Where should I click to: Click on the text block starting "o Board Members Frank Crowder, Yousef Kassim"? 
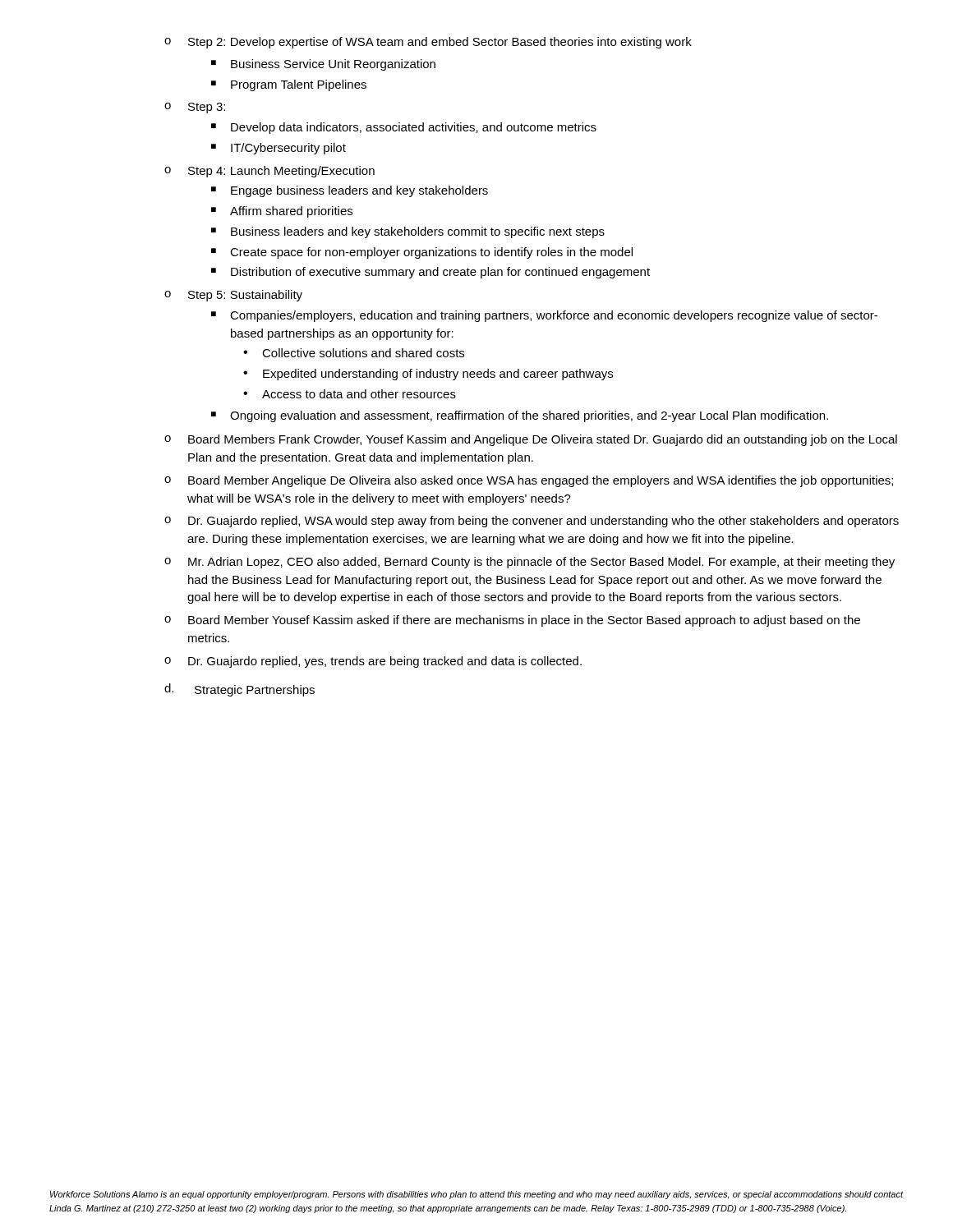pos(534,448)
